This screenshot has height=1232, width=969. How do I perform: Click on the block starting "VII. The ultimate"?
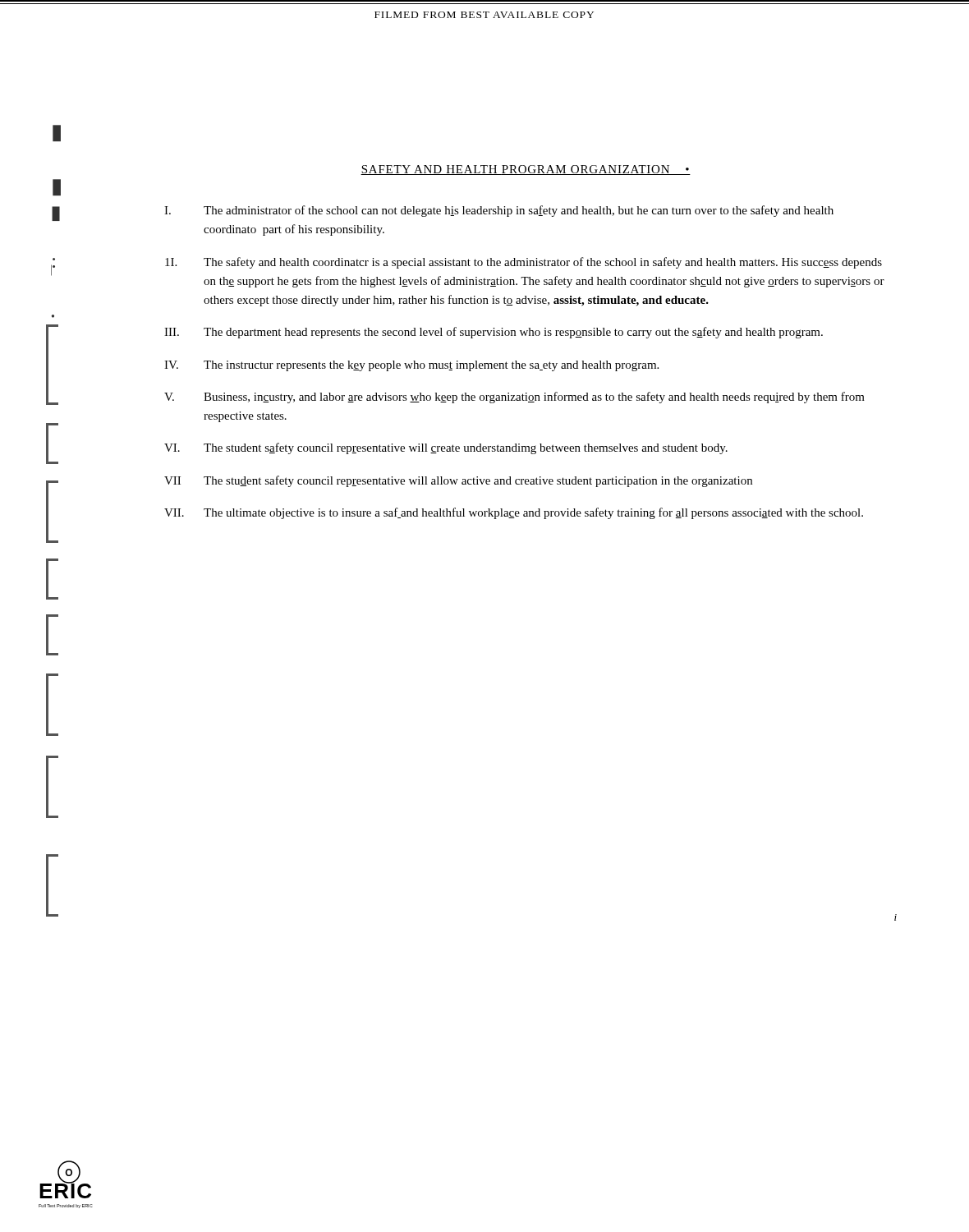(514, 513)
